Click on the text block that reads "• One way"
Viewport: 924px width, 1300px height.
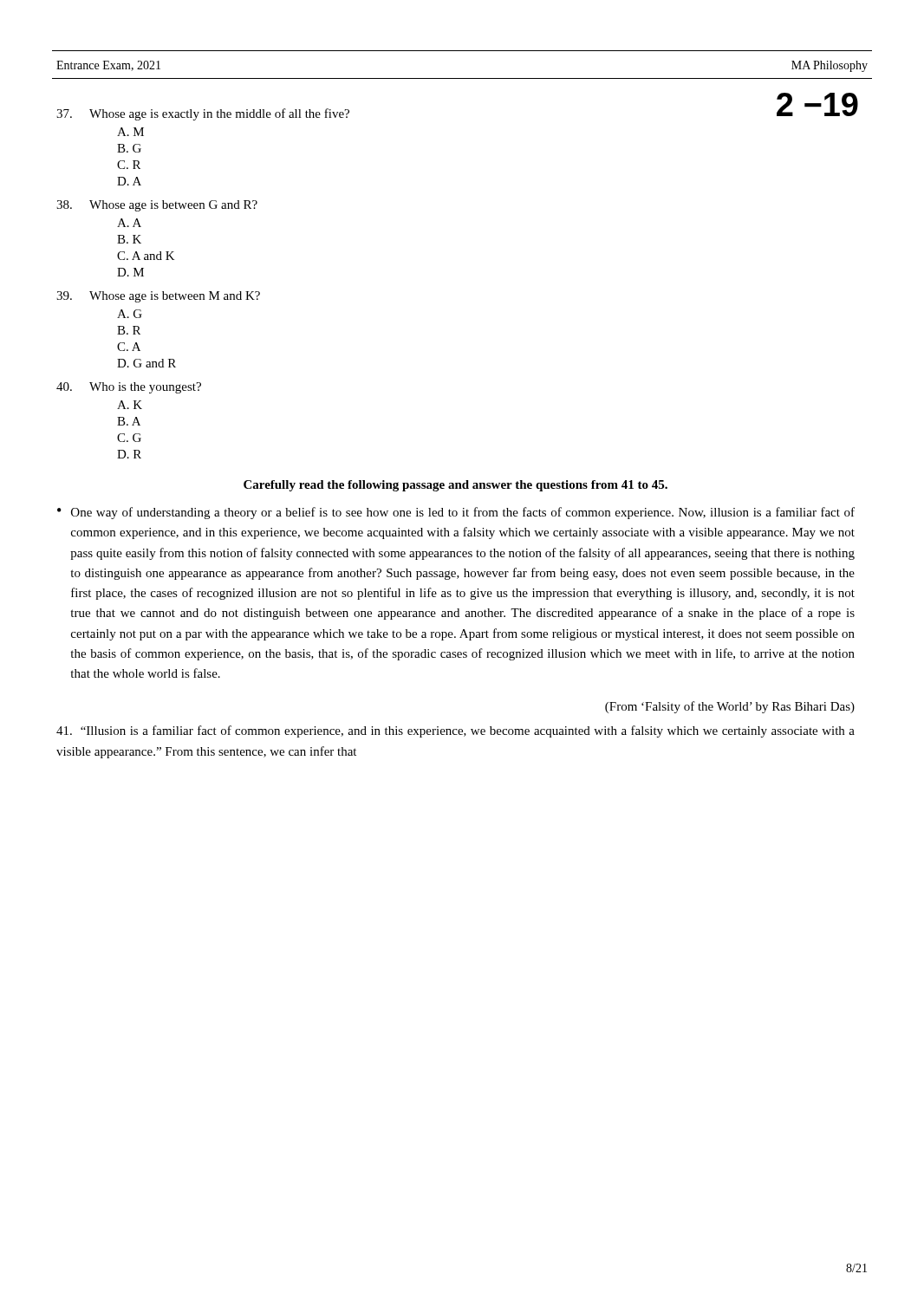pos(456,593)
